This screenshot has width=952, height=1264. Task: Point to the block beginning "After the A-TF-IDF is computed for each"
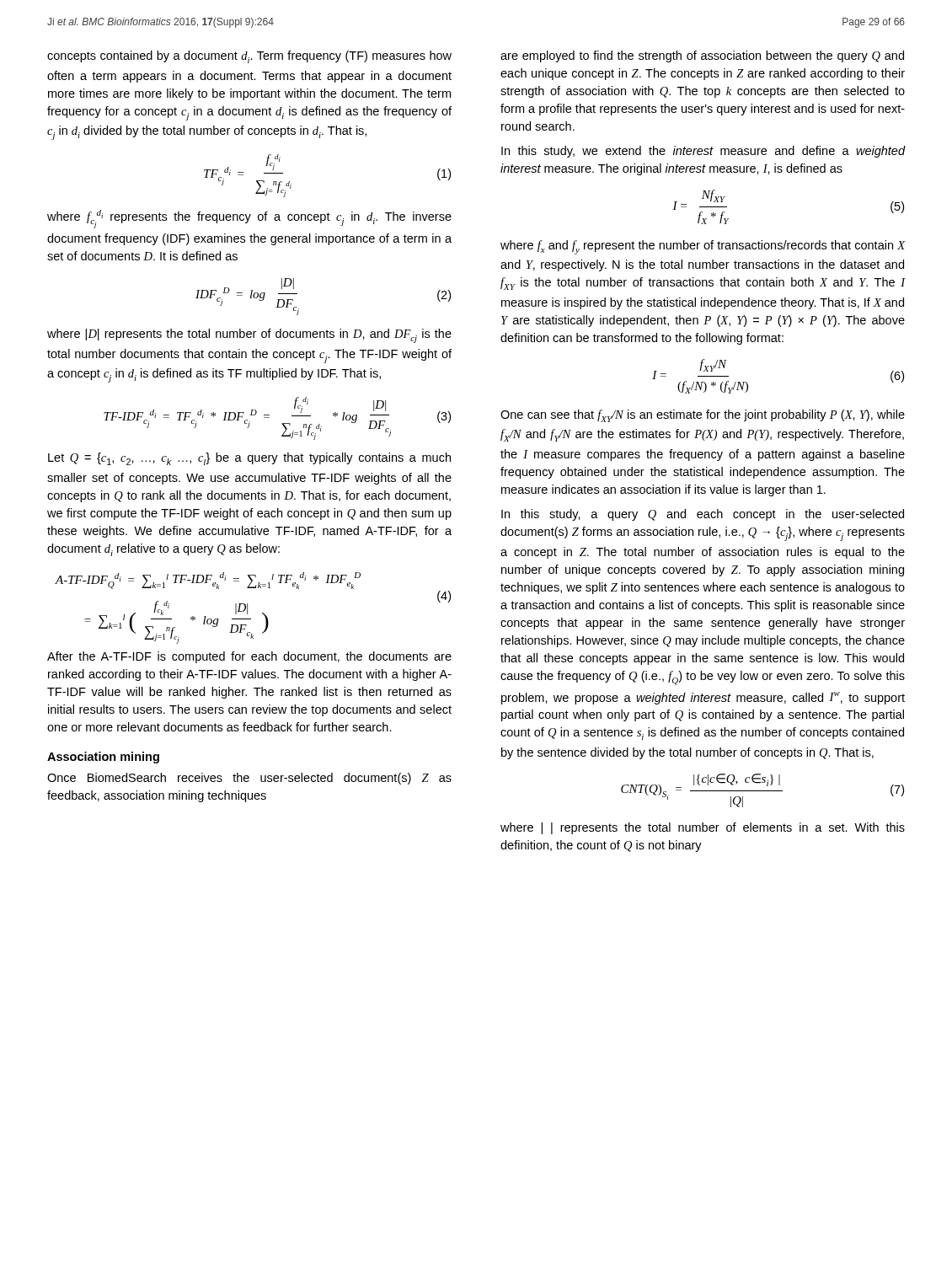249,692
